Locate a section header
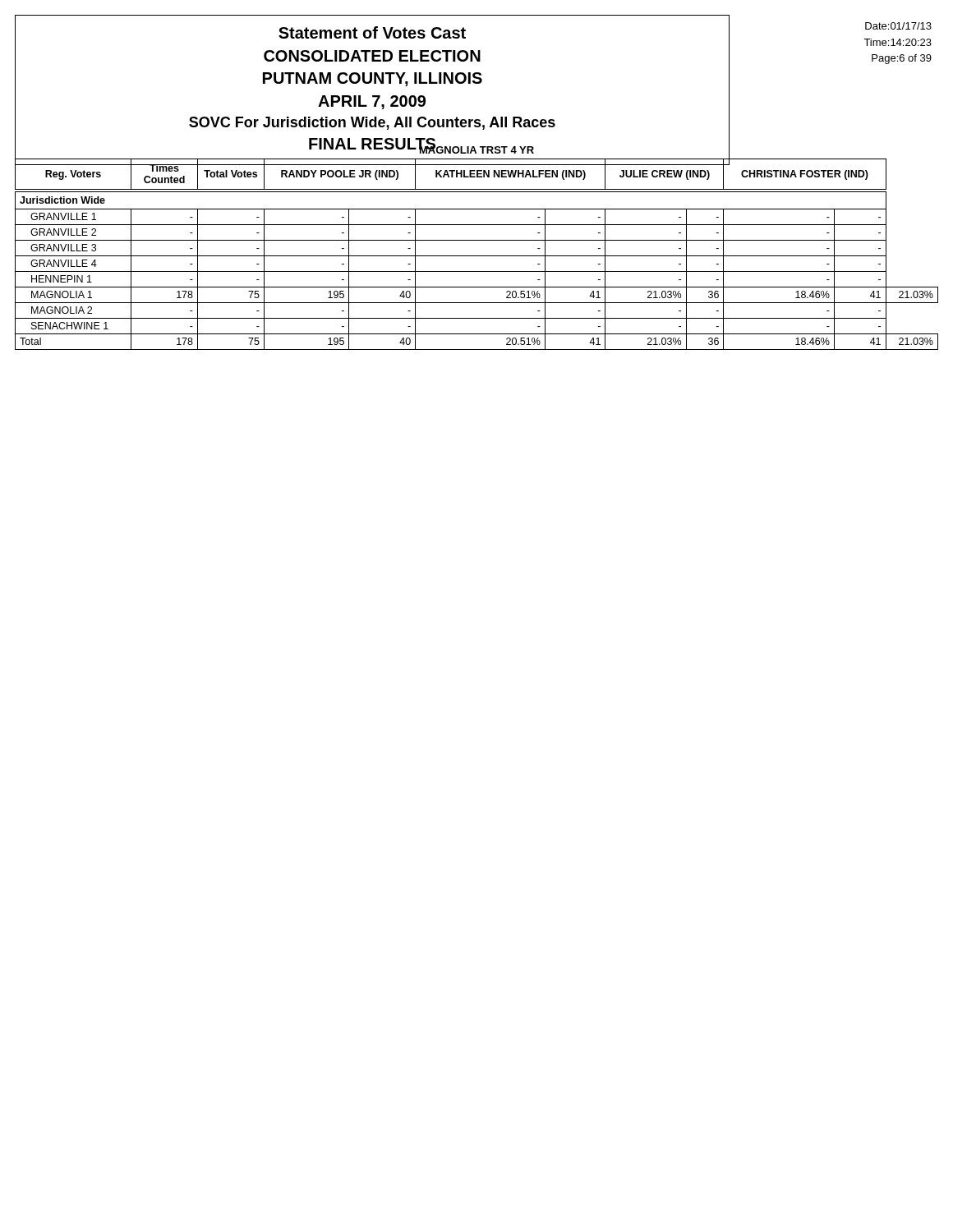The height and width of the screenshot is (1232, 953). click(x=476, y=150)
